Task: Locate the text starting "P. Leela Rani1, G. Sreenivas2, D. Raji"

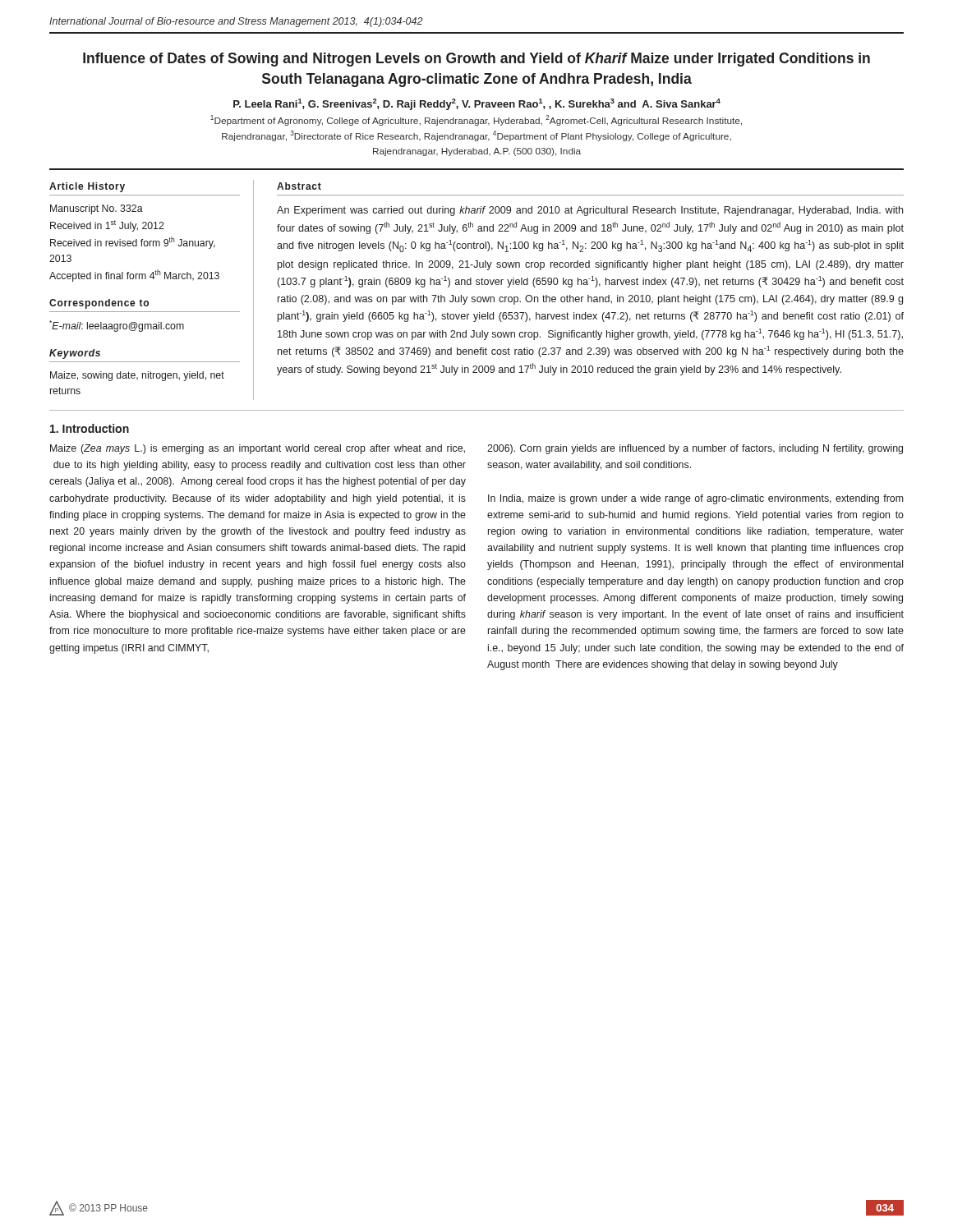Action: click(x=476, y=104)
